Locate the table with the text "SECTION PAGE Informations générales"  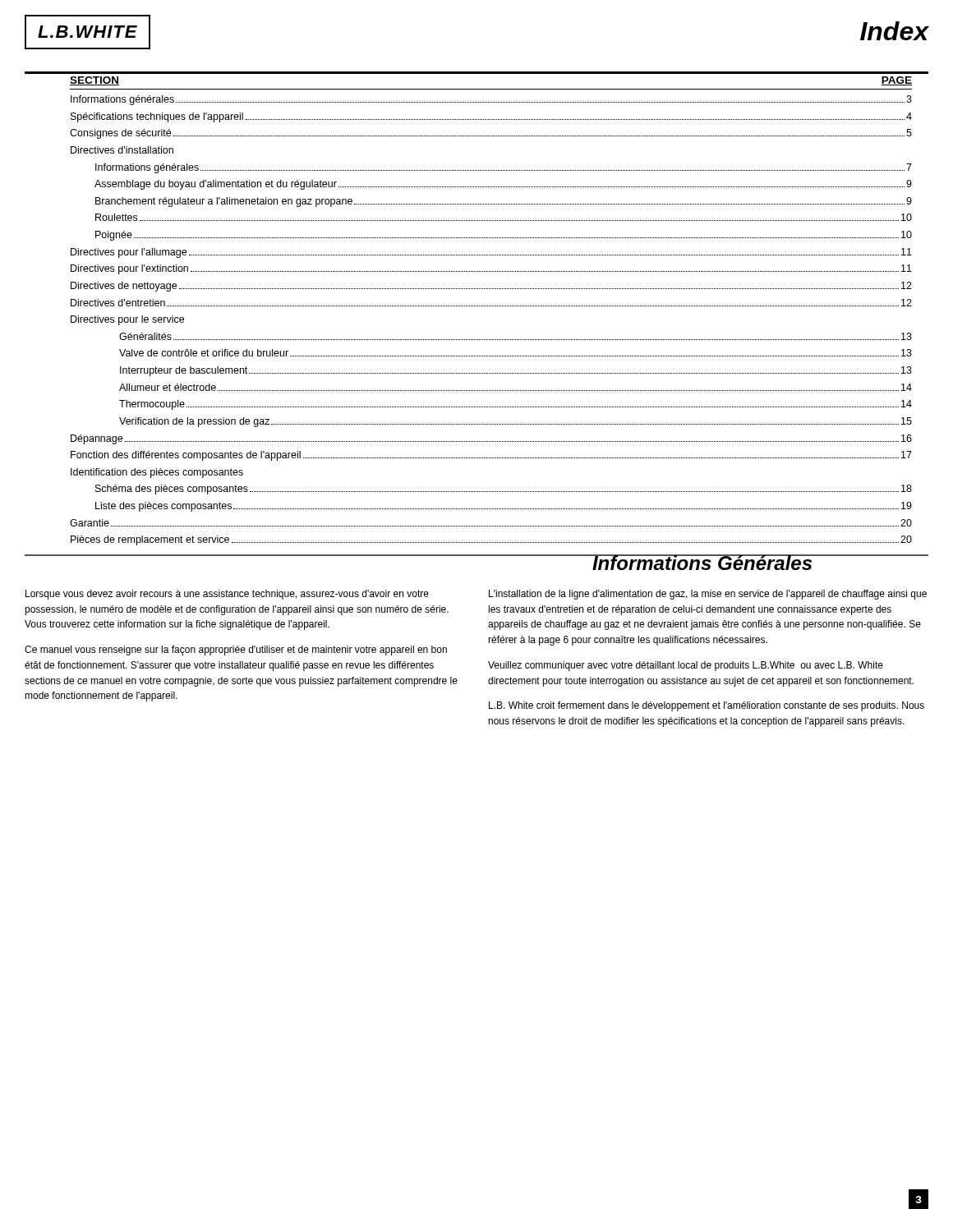point(491,311)
